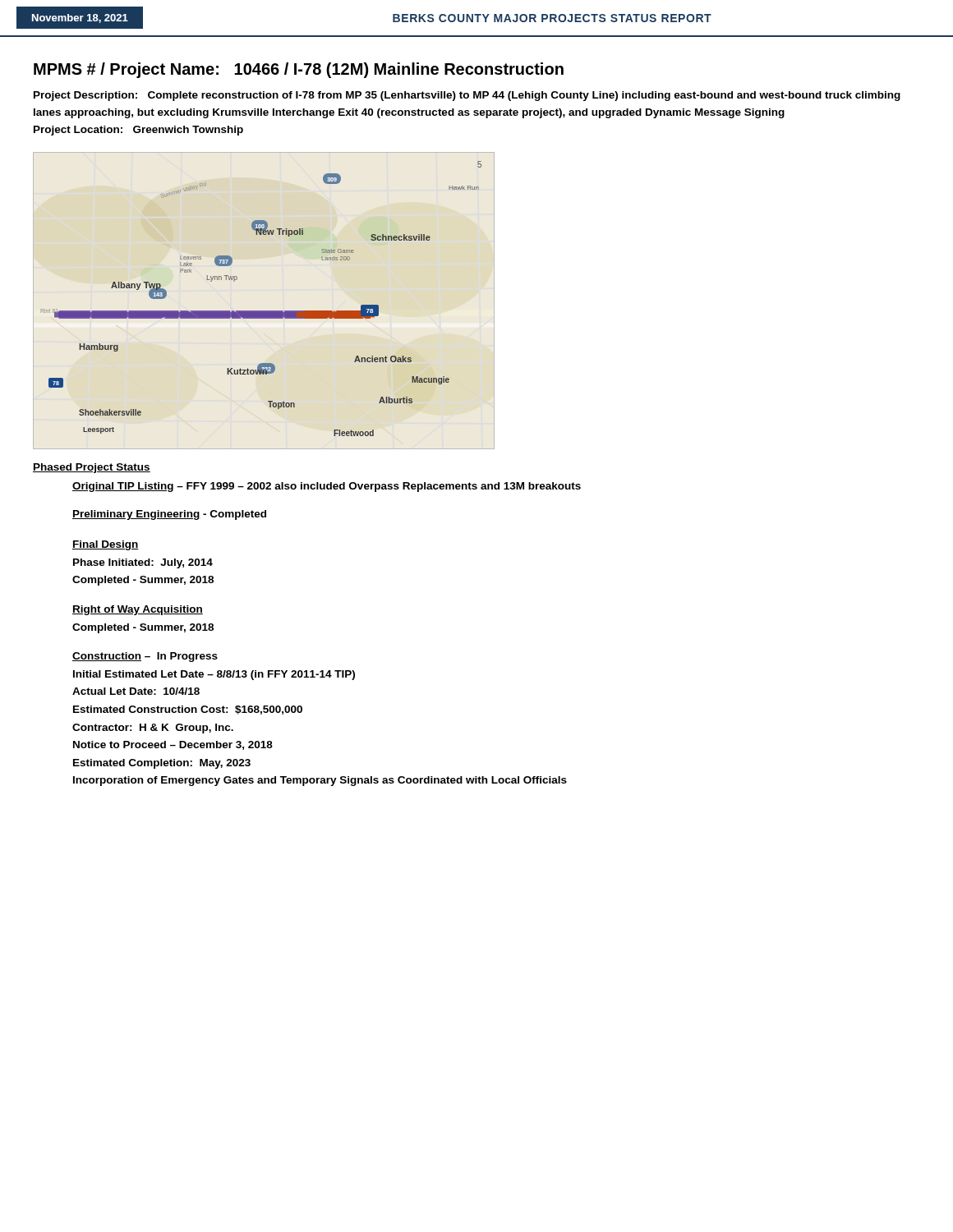Select the block starting "Construction – In"

(145, 657)
